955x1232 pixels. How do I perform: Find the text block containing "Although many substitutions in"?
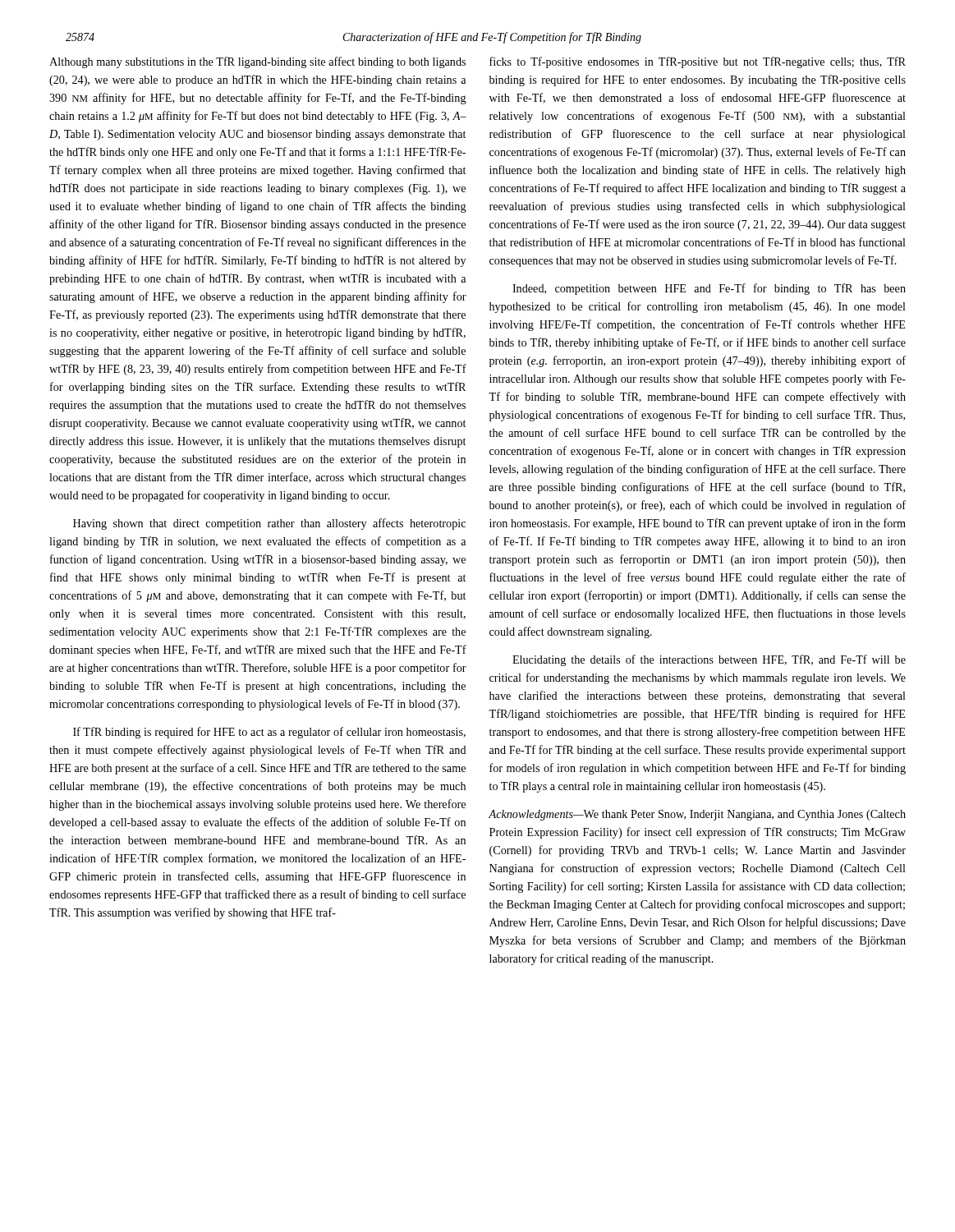258,487
